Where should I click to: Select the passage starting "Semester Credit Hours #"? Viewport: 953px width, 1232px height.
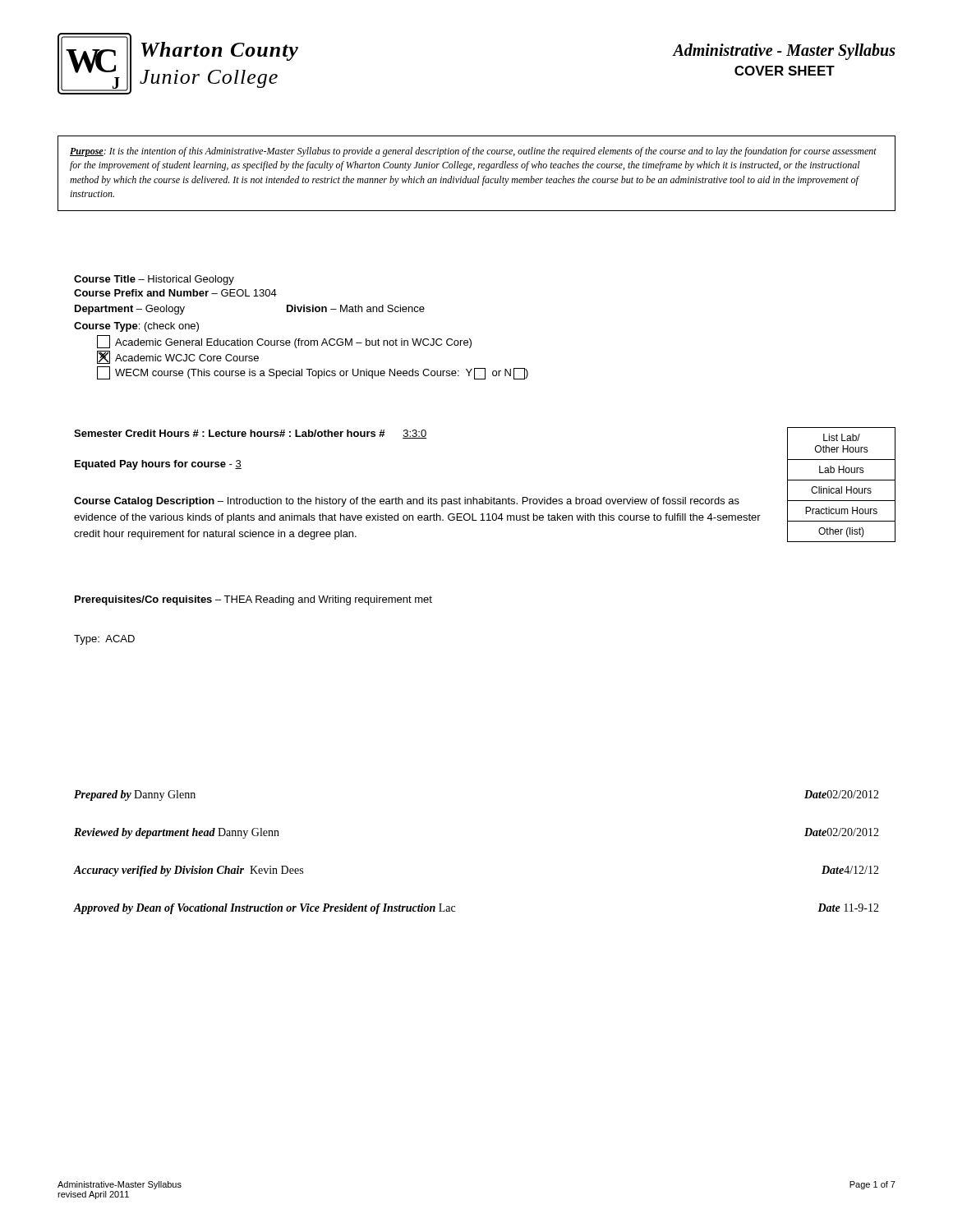[x=250, y=433]
